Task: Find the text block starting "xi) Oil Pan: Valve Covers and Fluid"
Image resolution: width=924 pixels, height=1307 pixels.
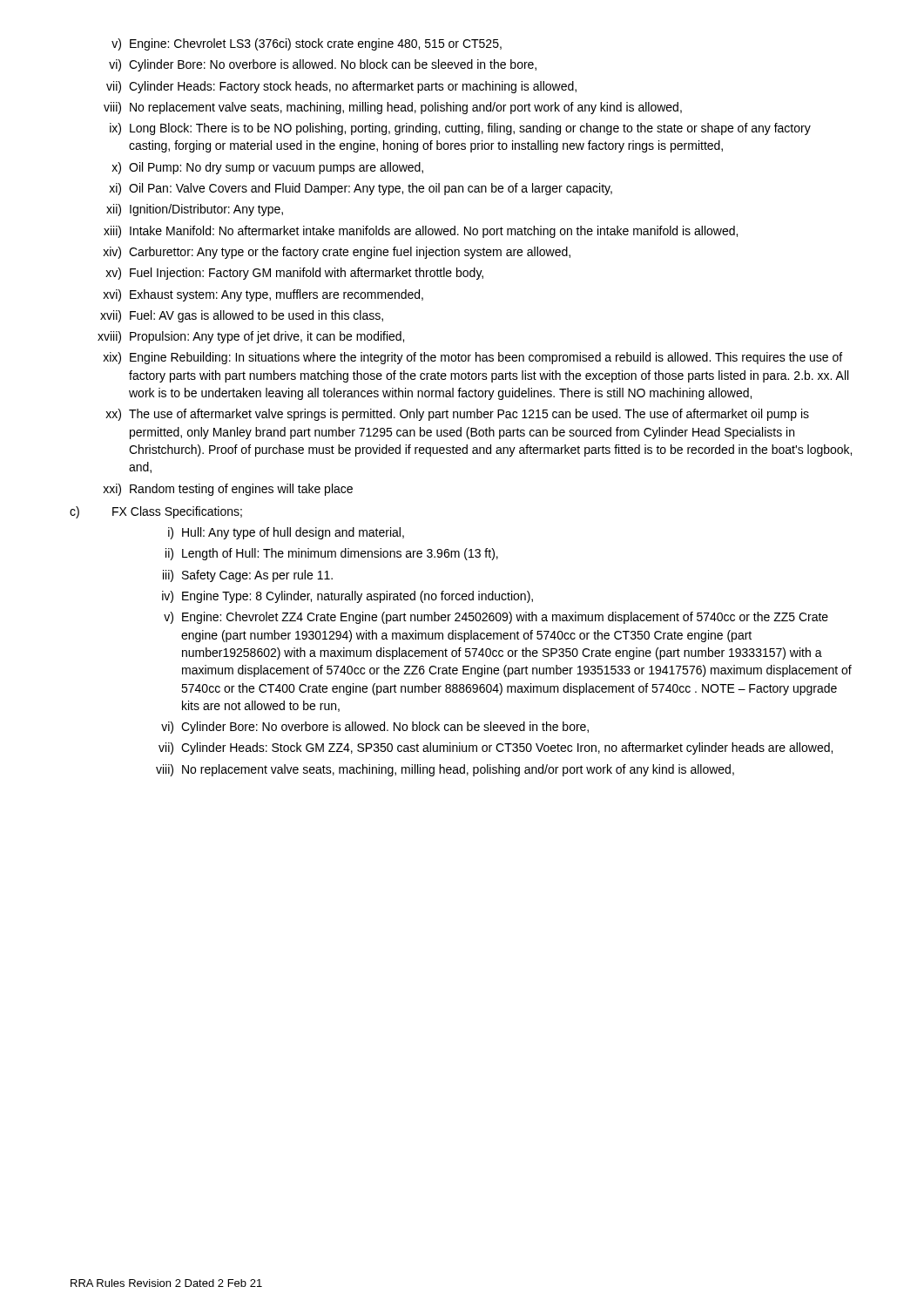Action: [462, 188]
